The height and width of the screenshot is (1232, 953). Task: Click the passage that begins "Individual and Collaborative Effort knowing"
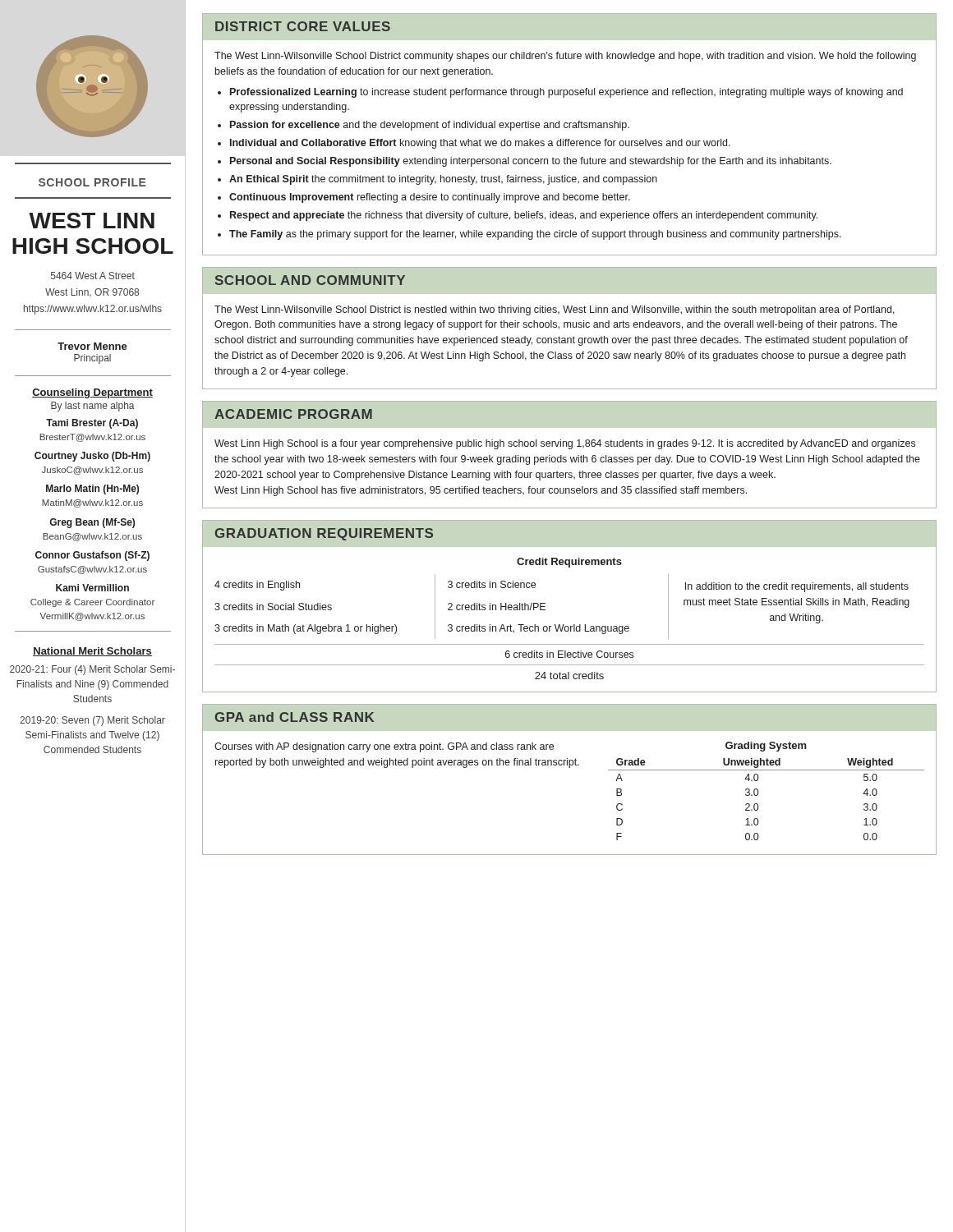point(480,143)
